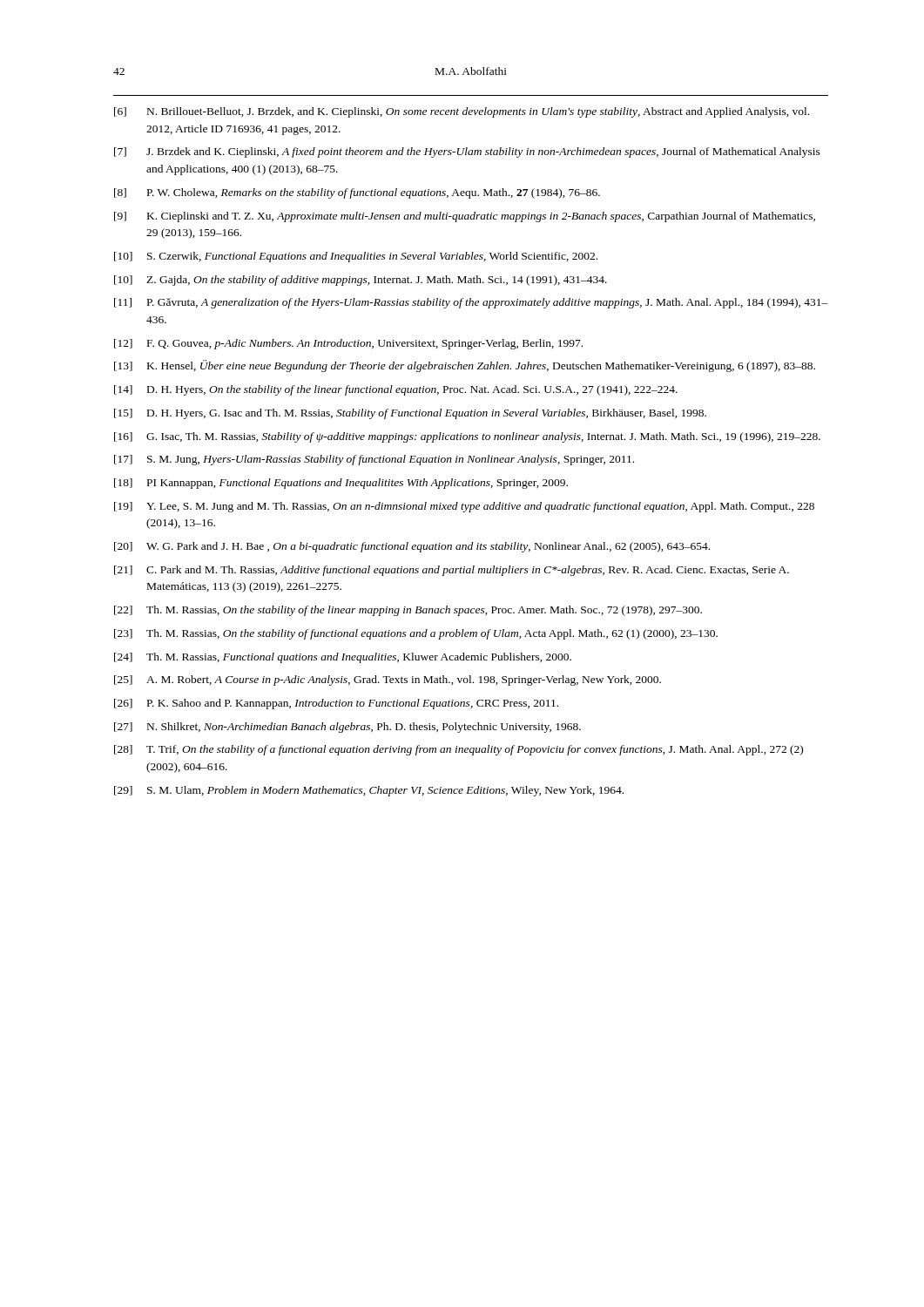924x1307 pixels.
Task: Find the text block starting "[9] K. Cieplinski and"
Action: point(471,224)
